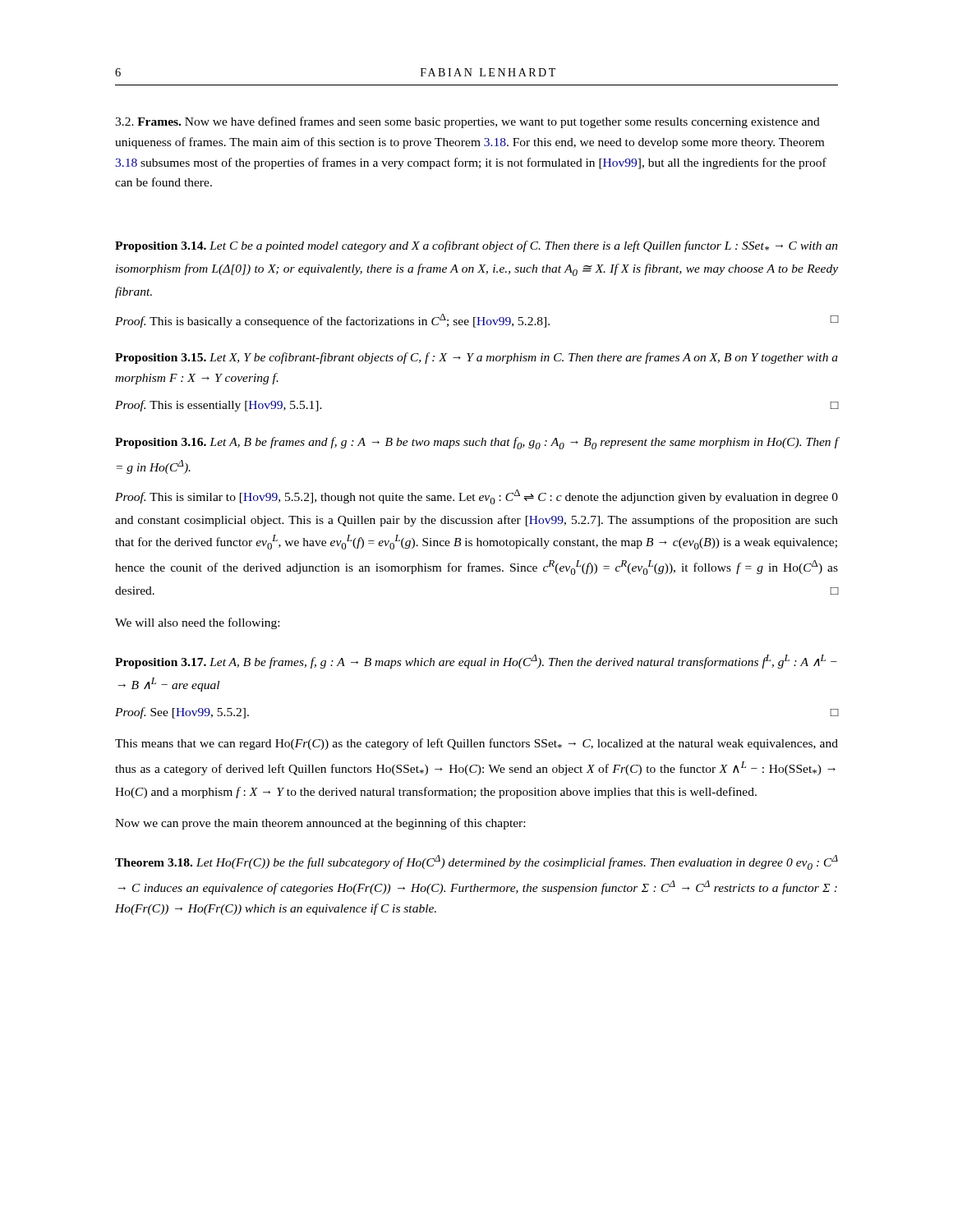Viewport: 953px width, 1232px height.
Task: Click the passage that begins "Proposition 3.17. Let A, B be"
Action: coord(476,671)
